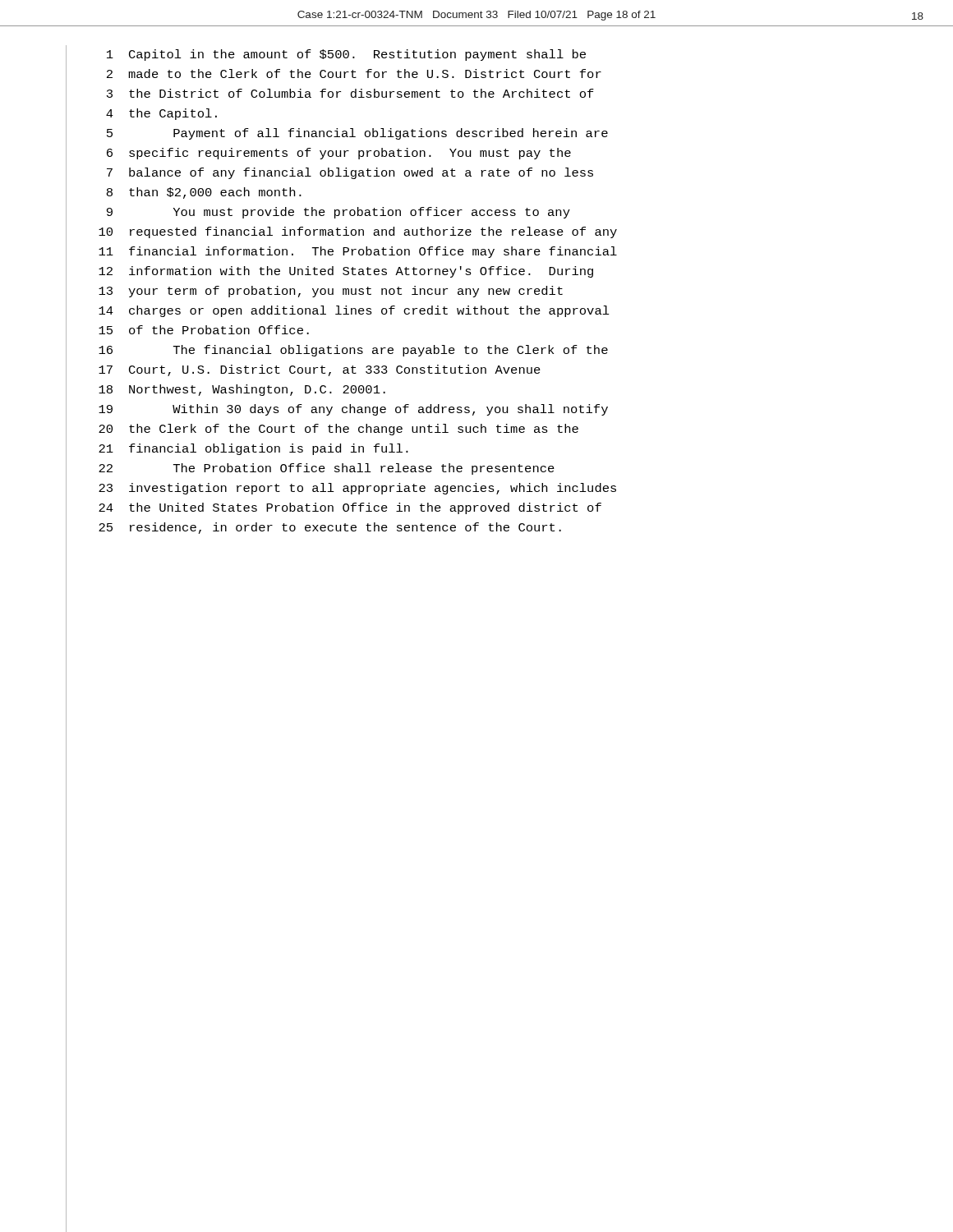The image size is (953, 1232).
Task: Select the passage starting "1 Capitol in the"
Action: pos(493,85)
